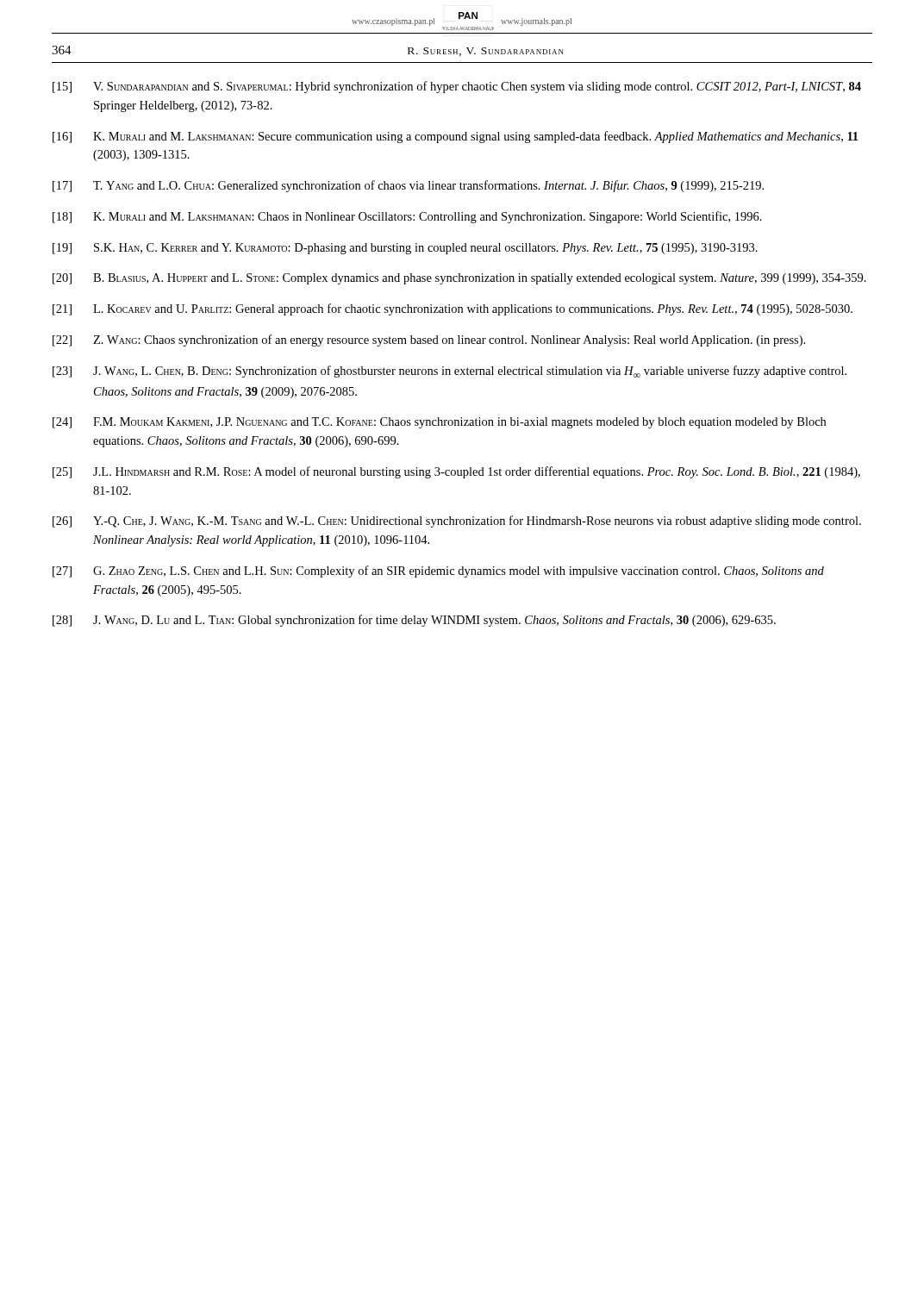Locate the region starting "[19] S.K. Han, C. Kerrer and Y."
924x1293 pixels.
[462, 248]
